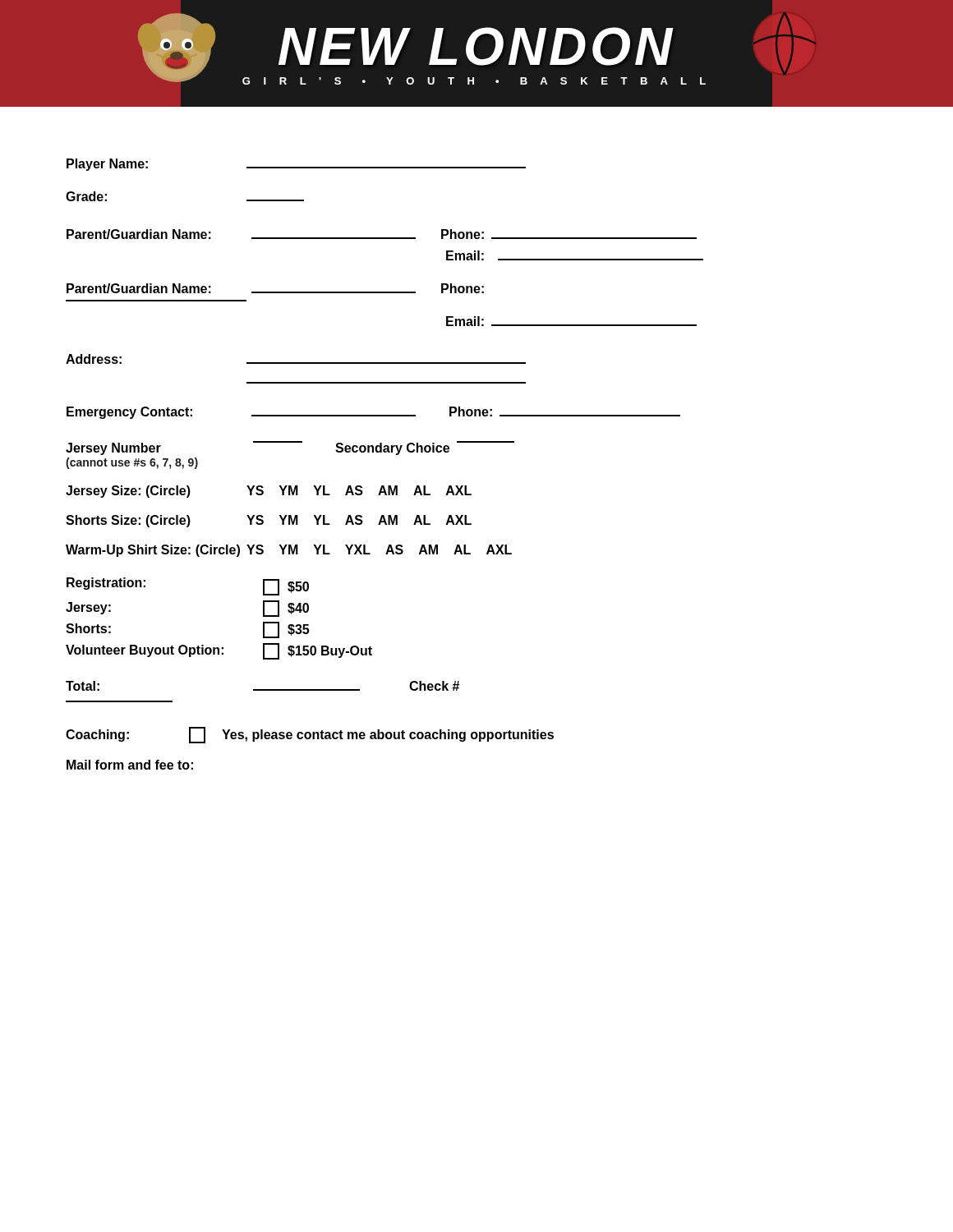
Task: Click on the text block that says "Coaching: Yes, please"
Action: tap(310, 735)
